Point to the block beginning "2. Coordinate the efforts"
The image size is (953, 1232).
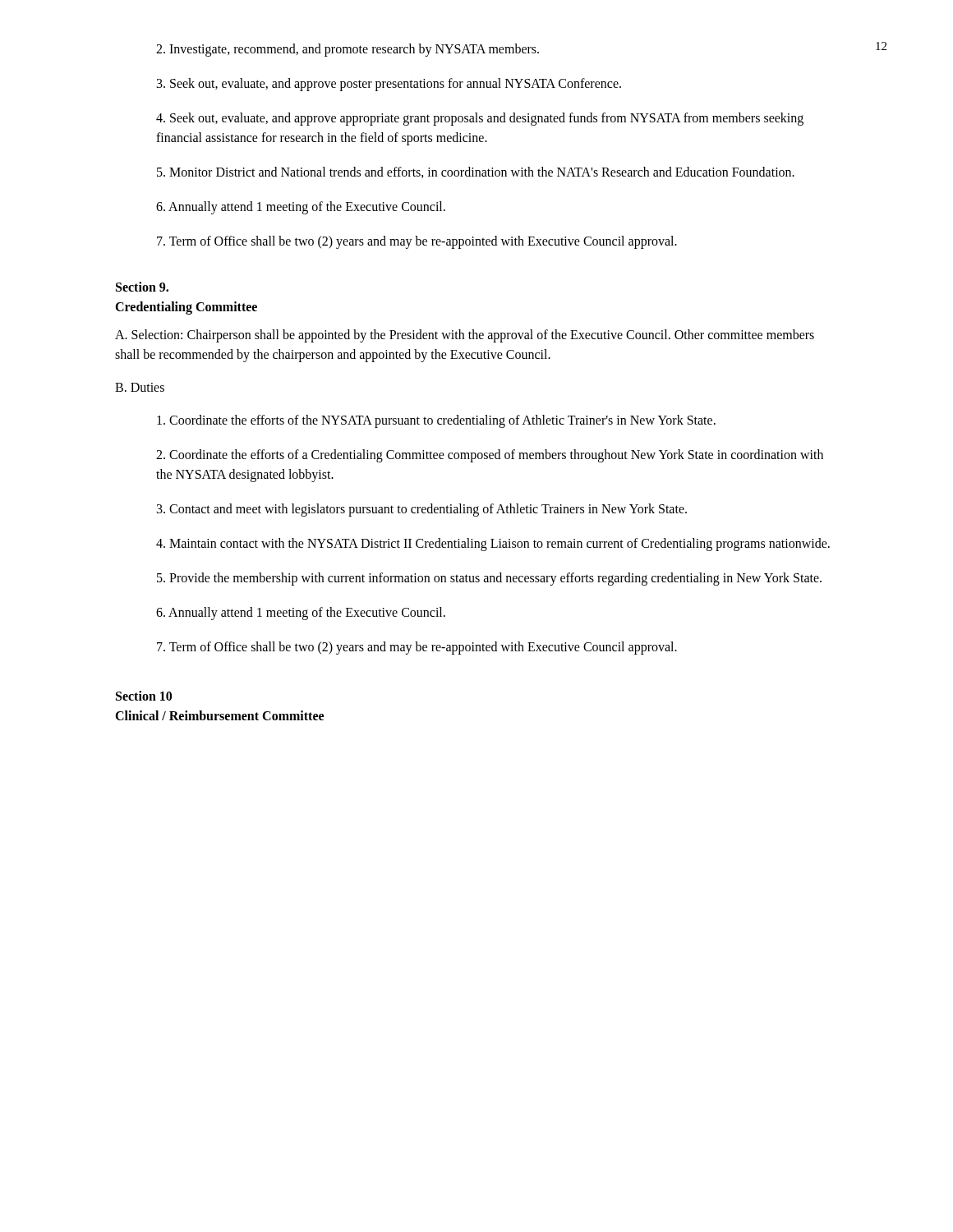[490, 464]
